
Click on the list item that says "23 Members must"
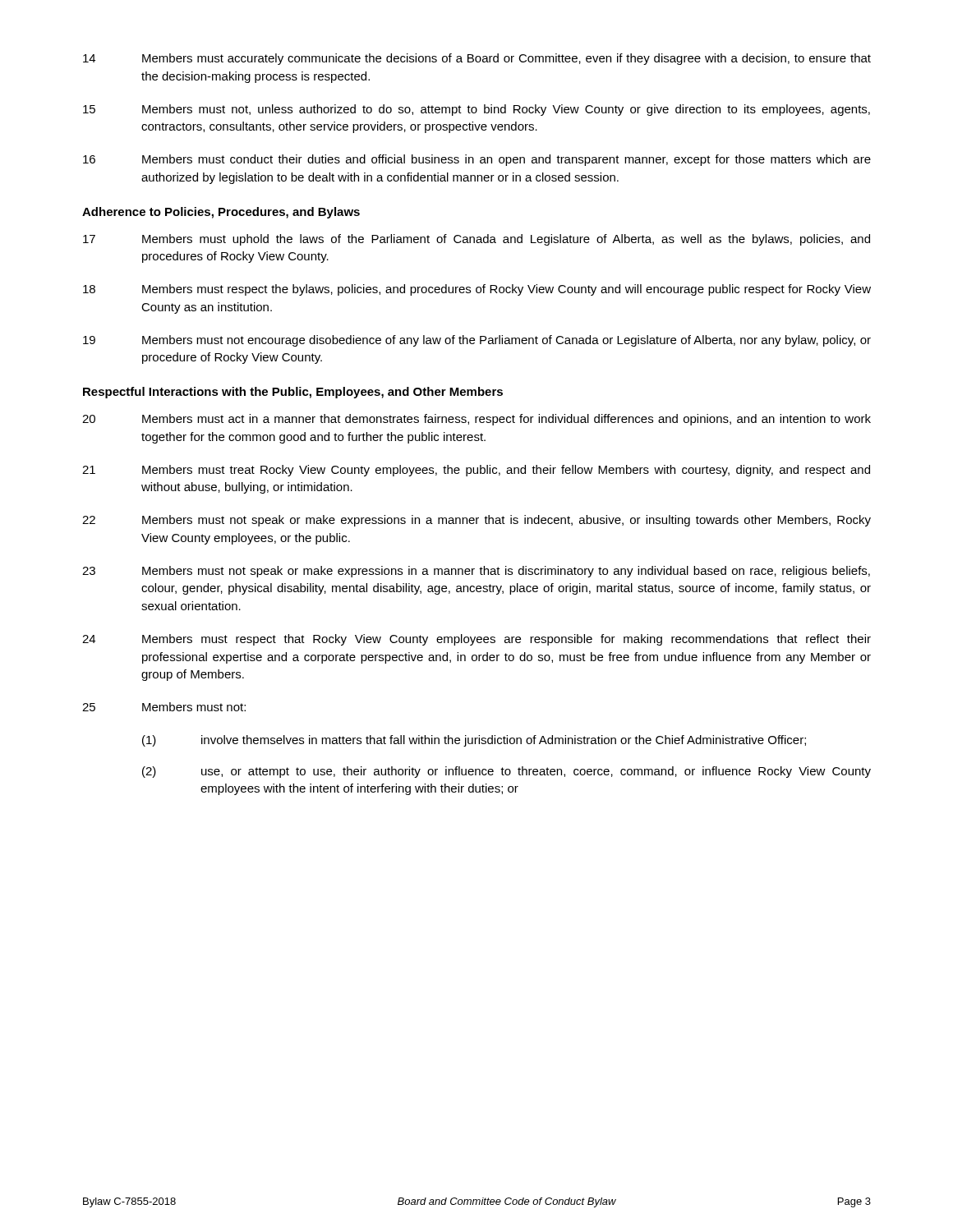pyautogui.click(x=476, y=588)
